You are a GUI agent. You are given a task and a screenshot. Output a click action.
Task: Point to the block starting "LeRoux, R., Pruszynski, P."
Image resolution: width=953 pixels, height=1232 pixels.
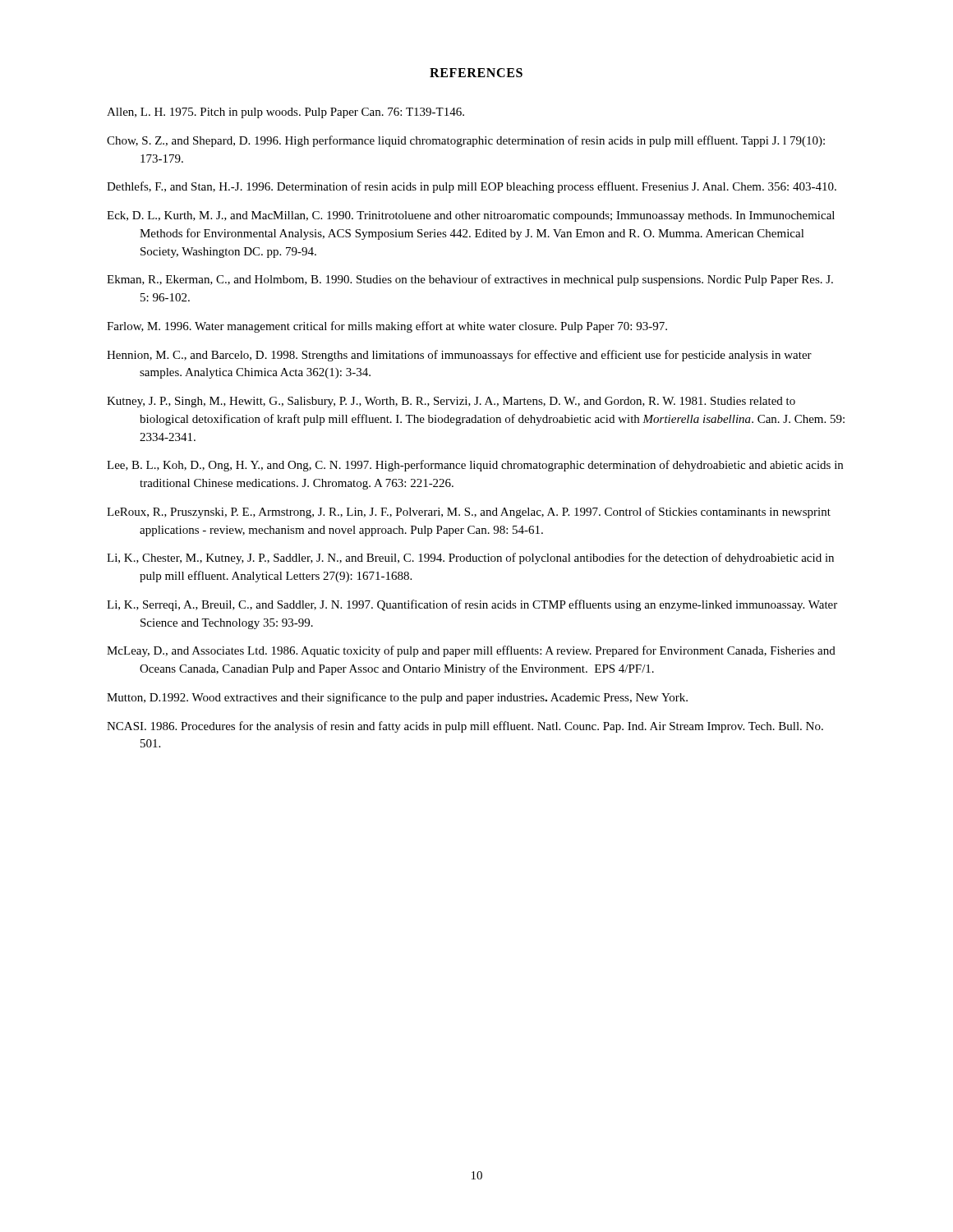coord(469,520)
